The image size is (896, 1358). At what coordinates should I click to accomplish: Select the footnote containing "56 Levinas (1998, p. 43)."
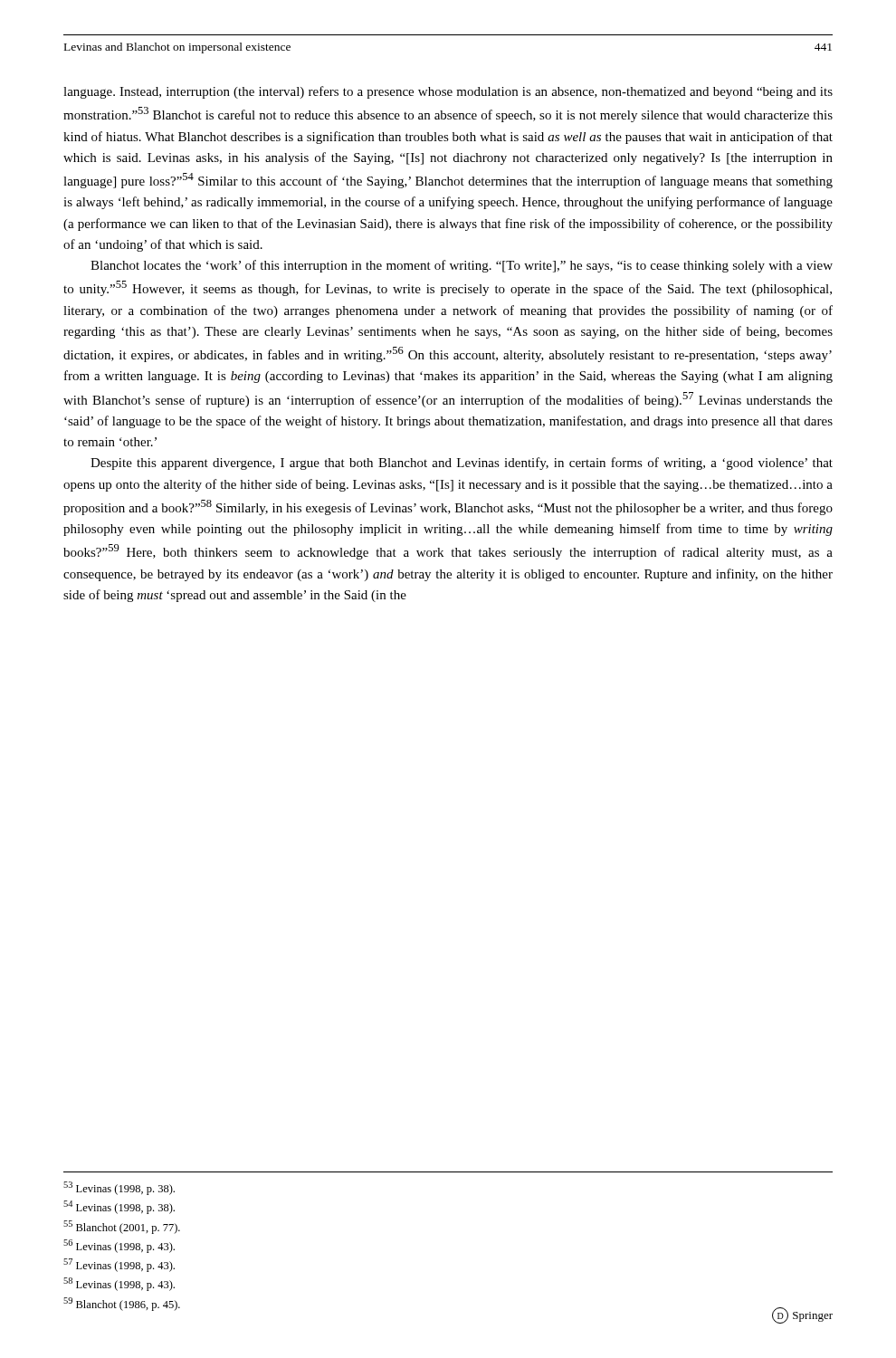click(x=119, y=1245)
